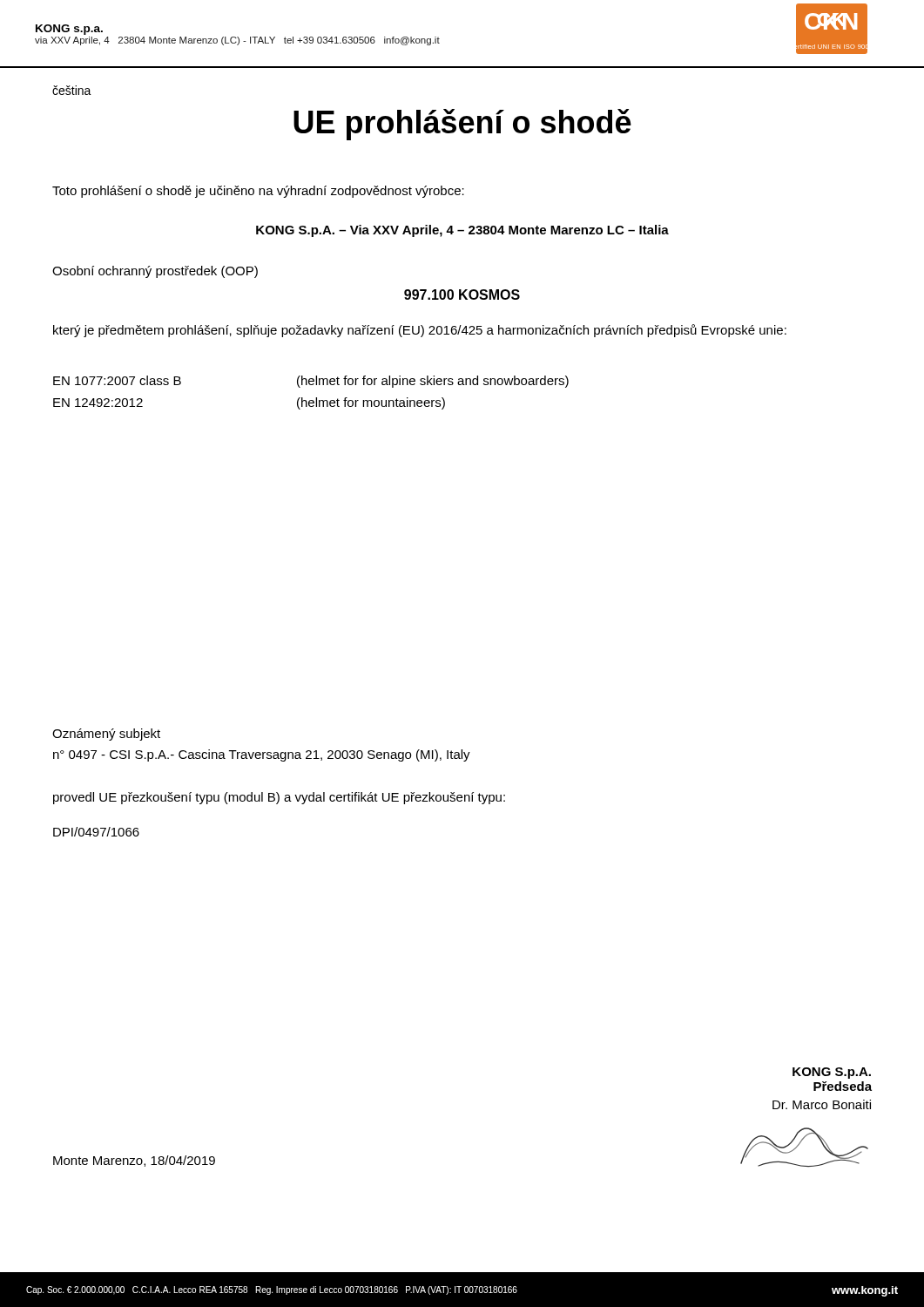This screenshot has width=924, height=1307.
Task: Point to the block starting "KONG S.p.A. – Via XXV"
Action: 462,230
